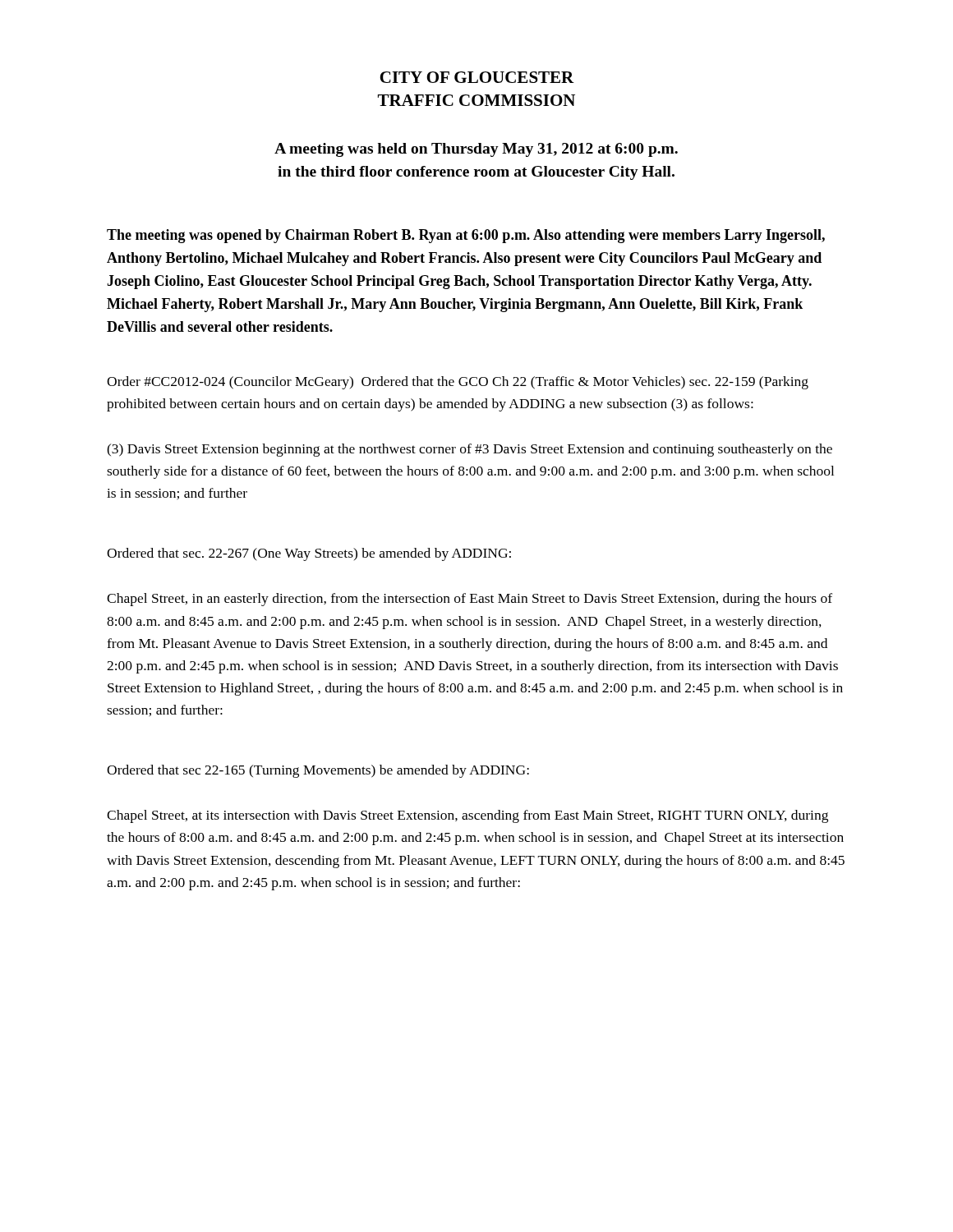This screenshot has height=1232, width=953.
Task: Locate the block of text that opens with "Ordered that sec 22-165 (Turning"
Action: click(318, 770)
